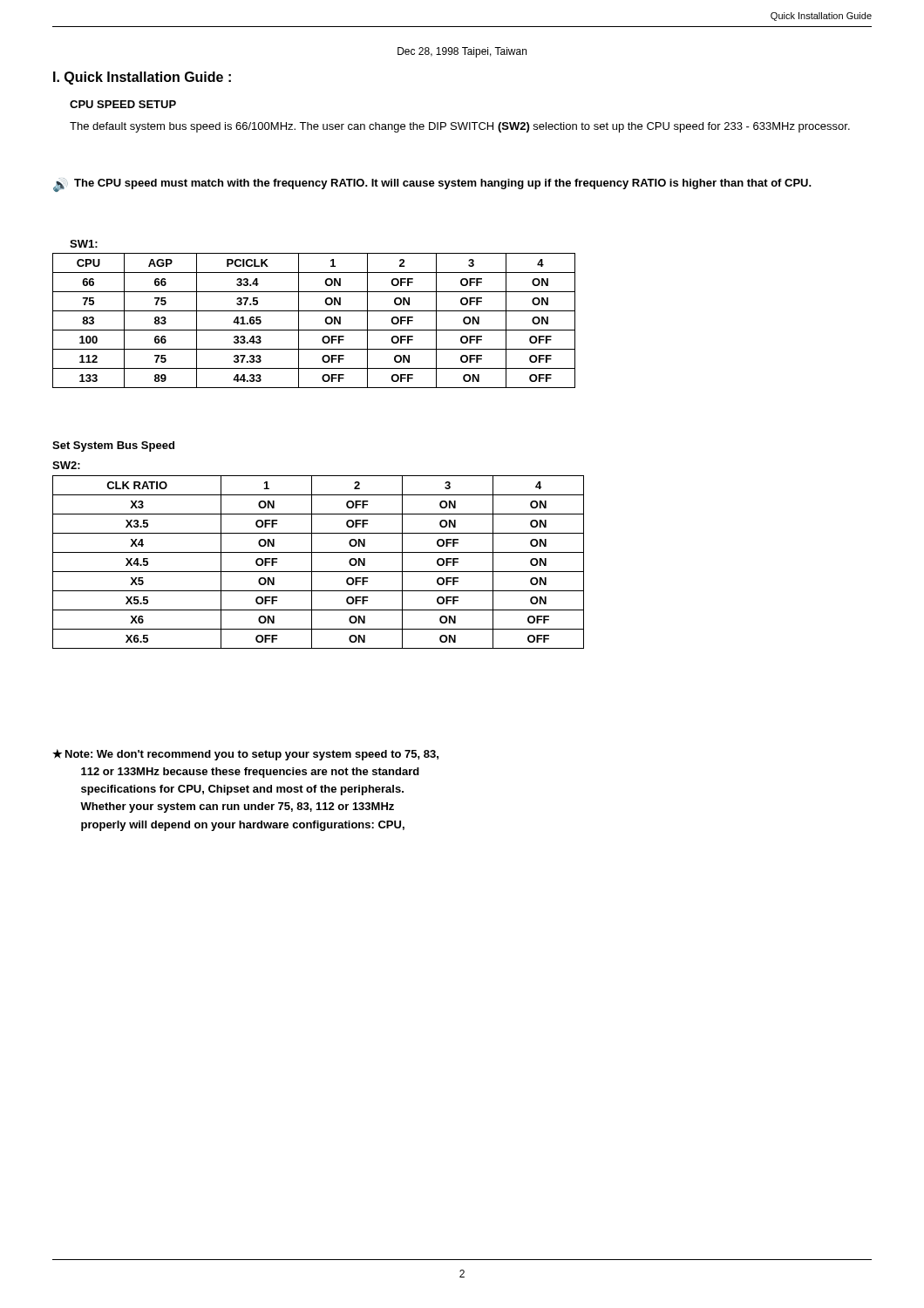Locate the text block with the text "🔊 The CPU speed must"
Viewport: 924px width, 1308px height.
[432, 185]
